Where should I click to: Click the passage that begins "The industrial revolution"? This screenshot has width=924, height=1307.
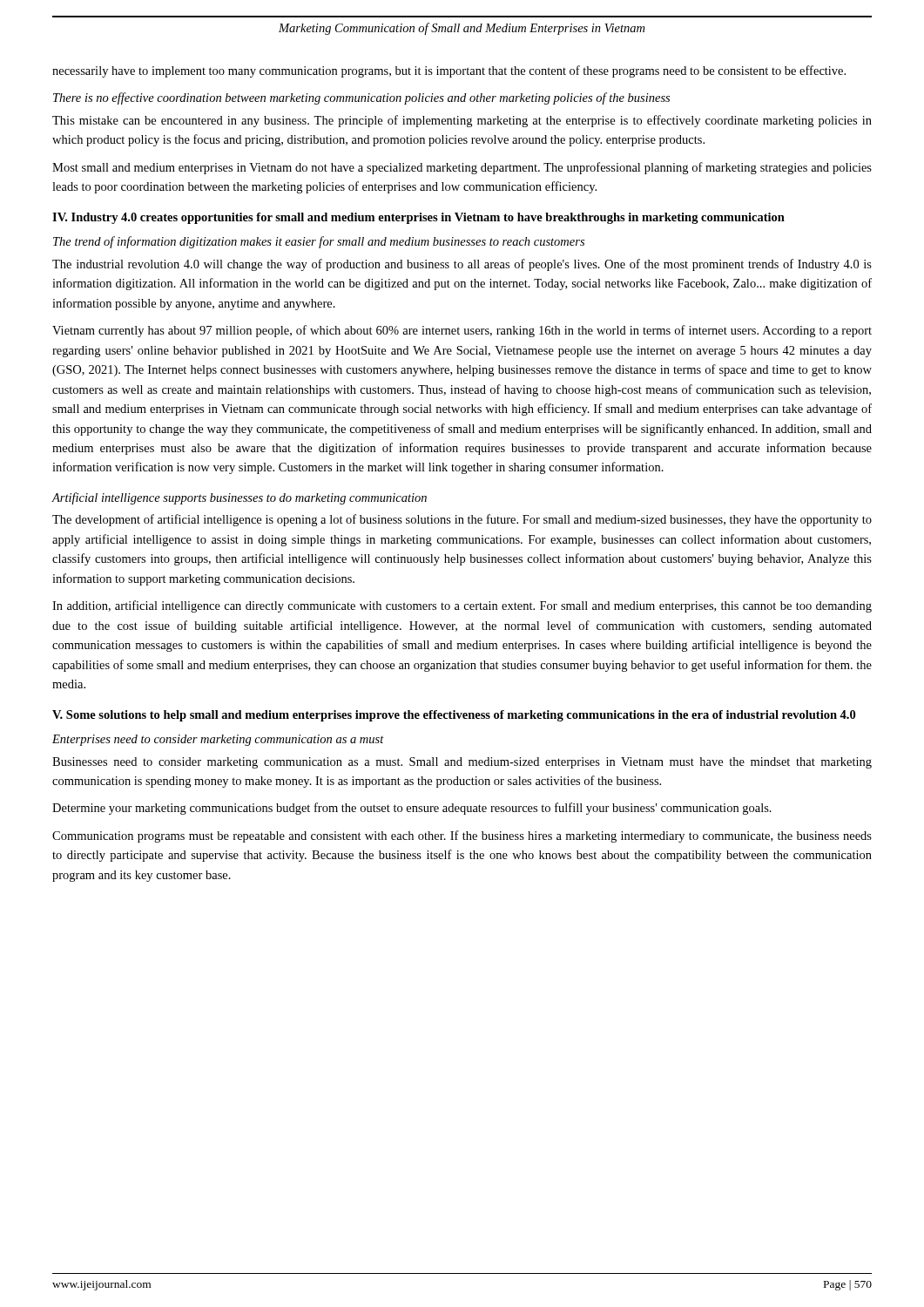click(x=462, y=283)
